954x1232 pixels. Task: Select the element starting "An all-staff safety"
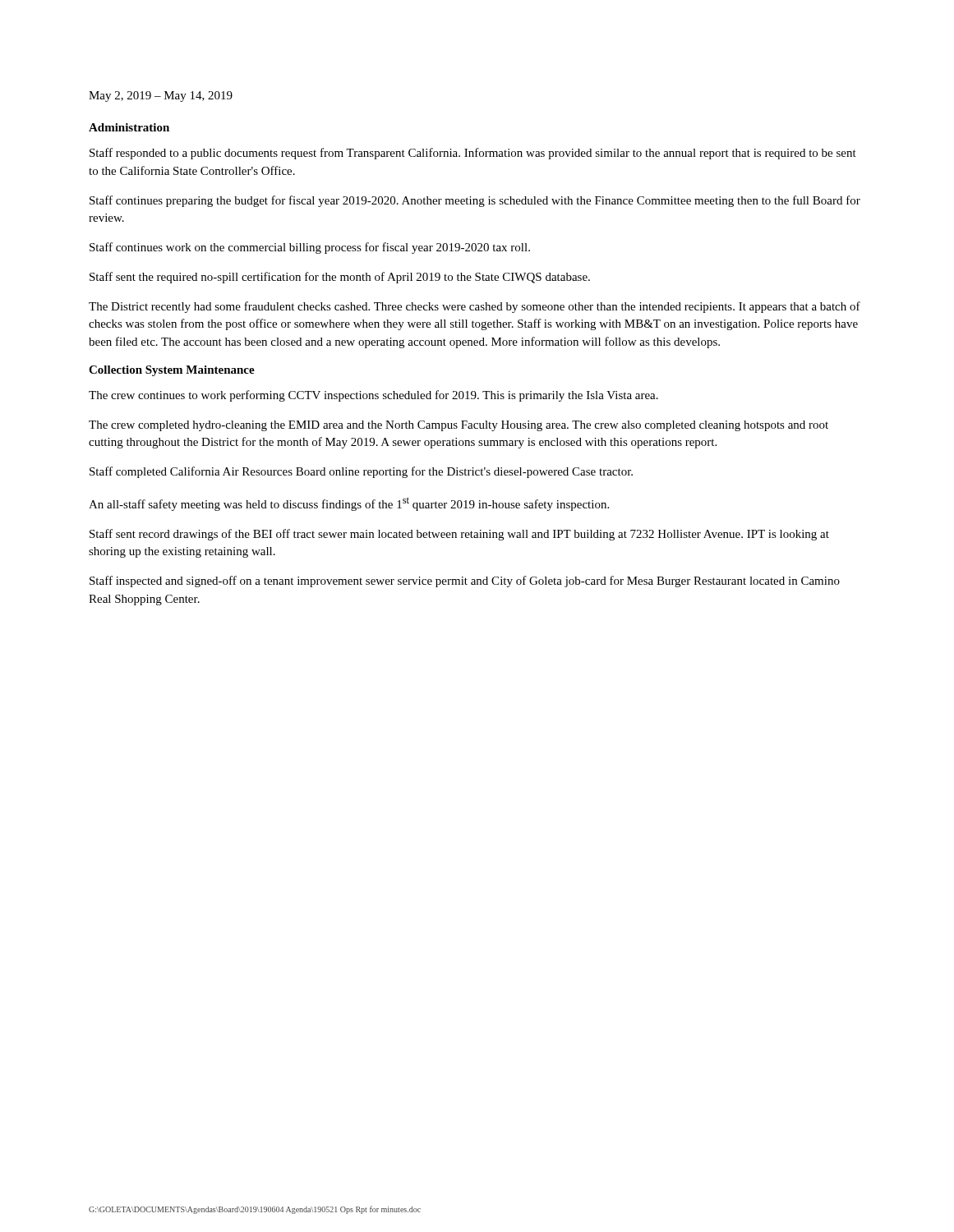(x=349, y=502)
